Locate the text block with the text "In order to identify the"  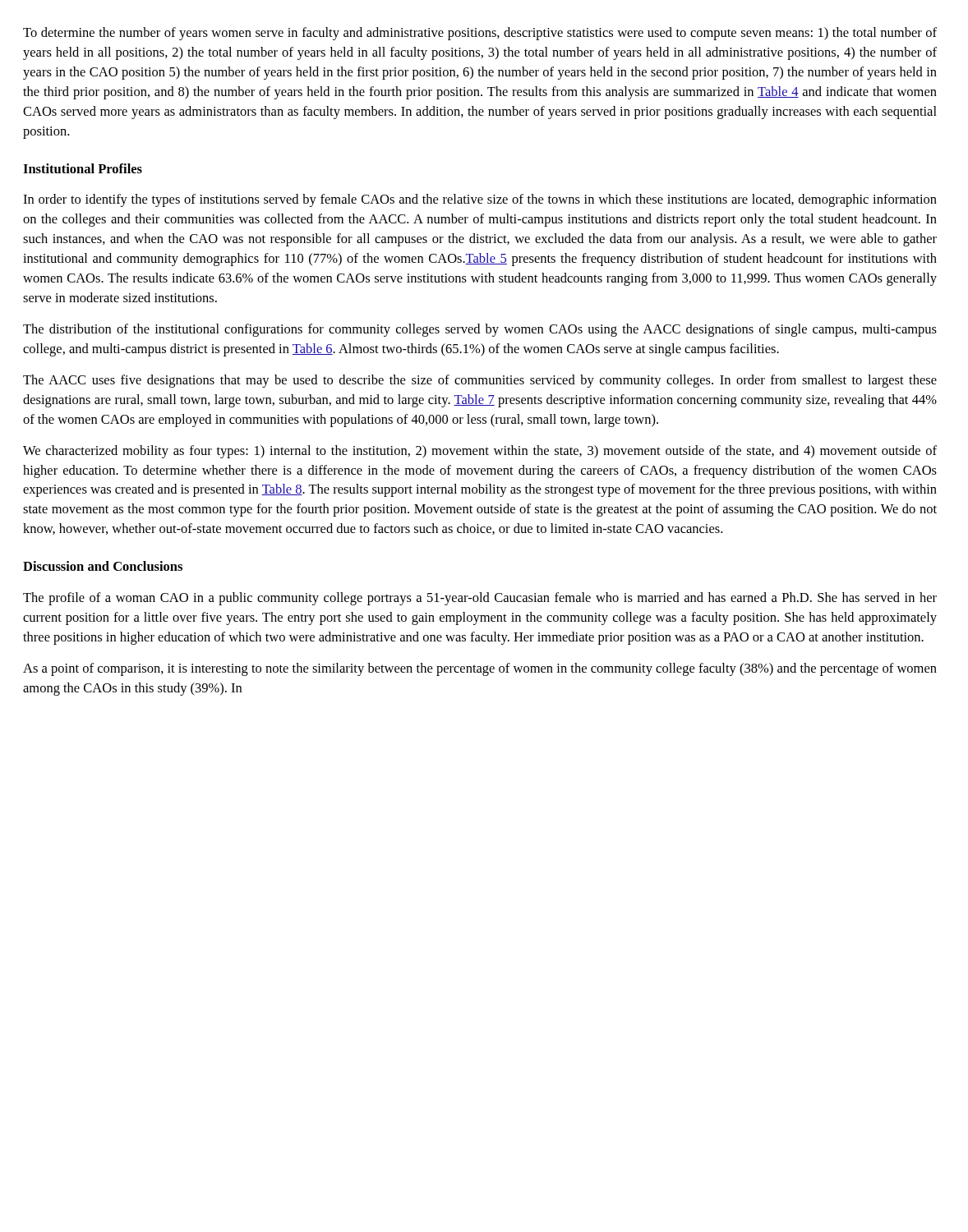point(480,249)
